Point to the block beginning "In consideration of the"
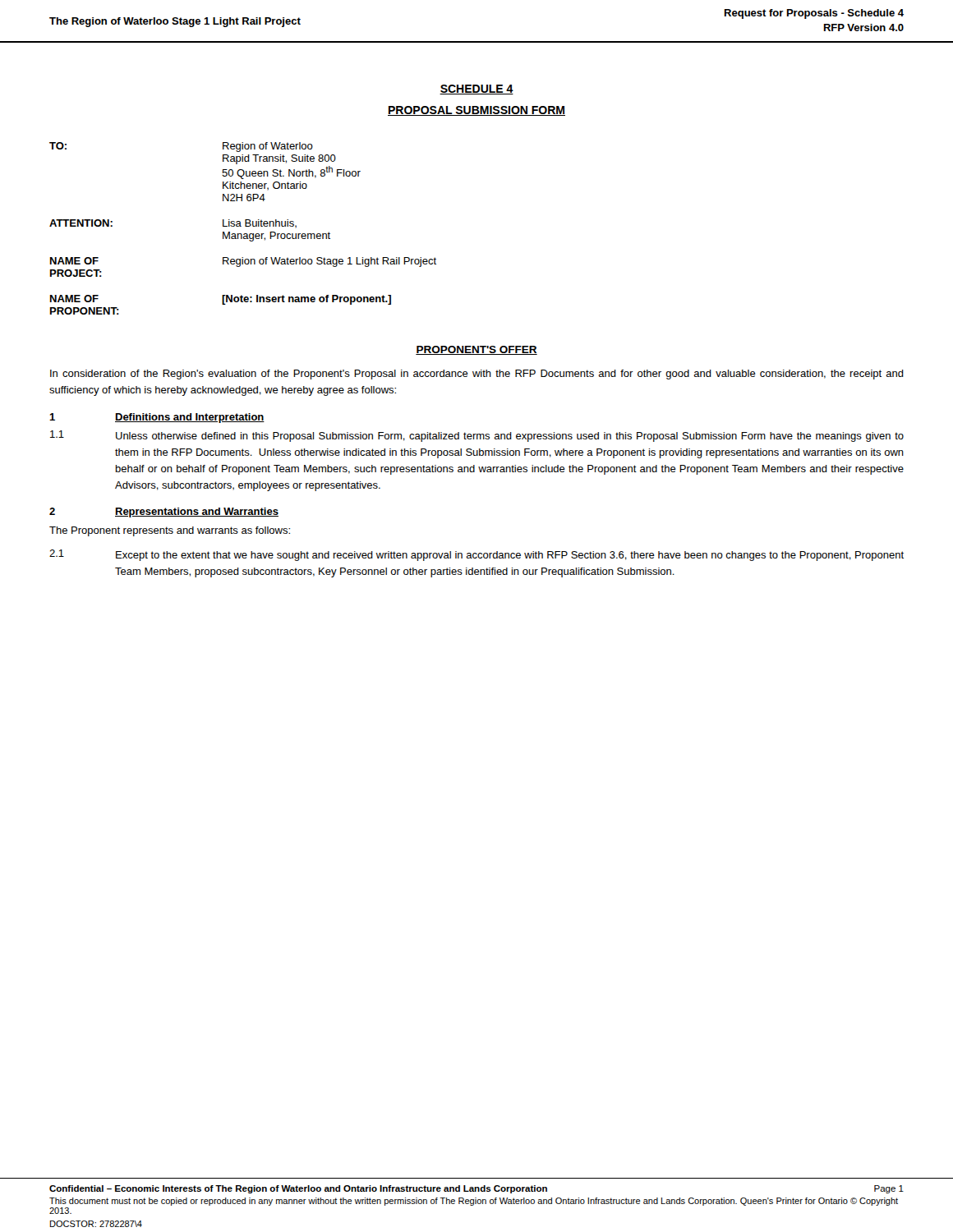The image size is (953, 1232). (476, 382)
